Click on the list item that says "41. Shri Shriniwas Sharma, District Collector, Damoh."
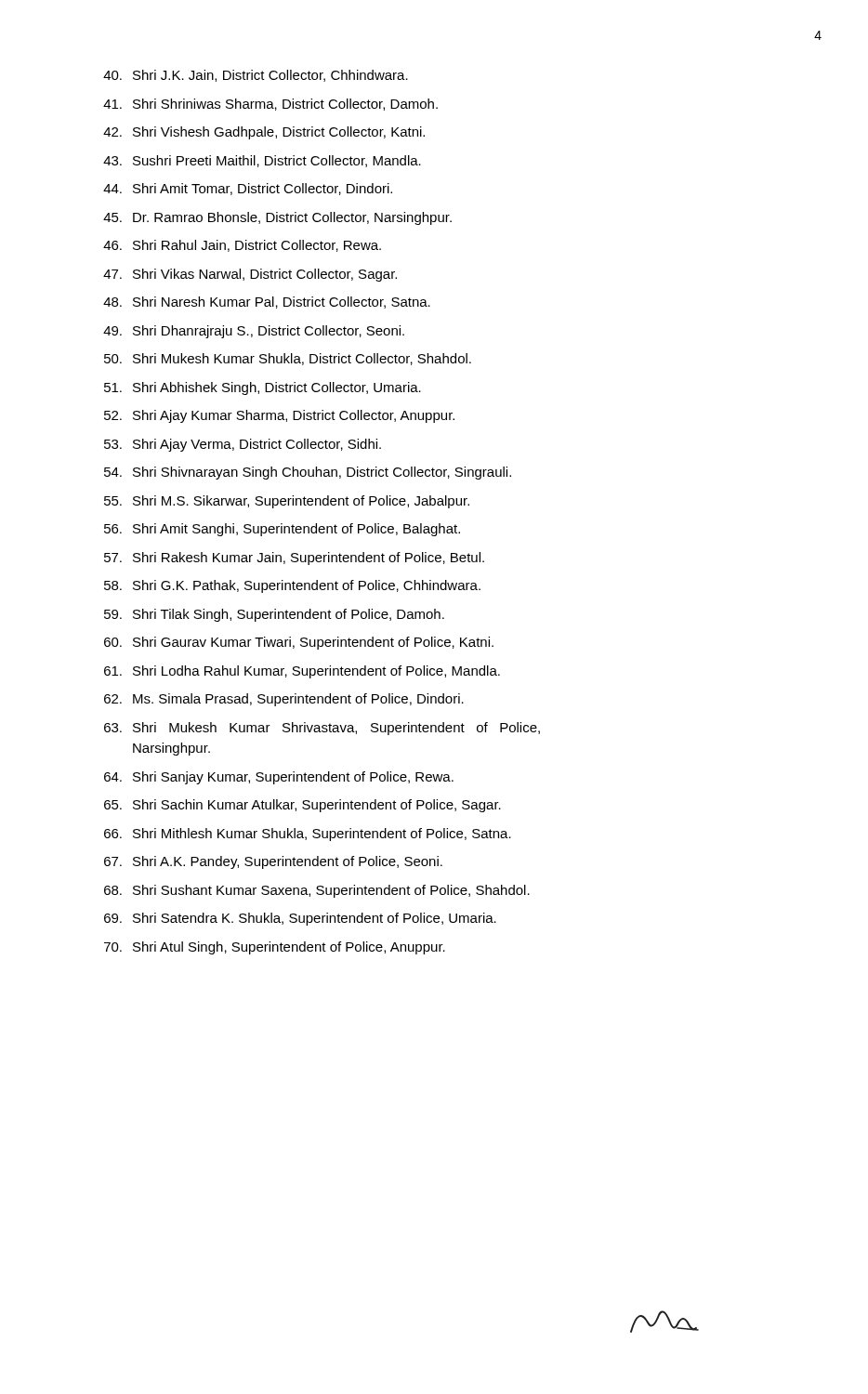Screen dimensions: 1394x868 click(x=443, y=104)
